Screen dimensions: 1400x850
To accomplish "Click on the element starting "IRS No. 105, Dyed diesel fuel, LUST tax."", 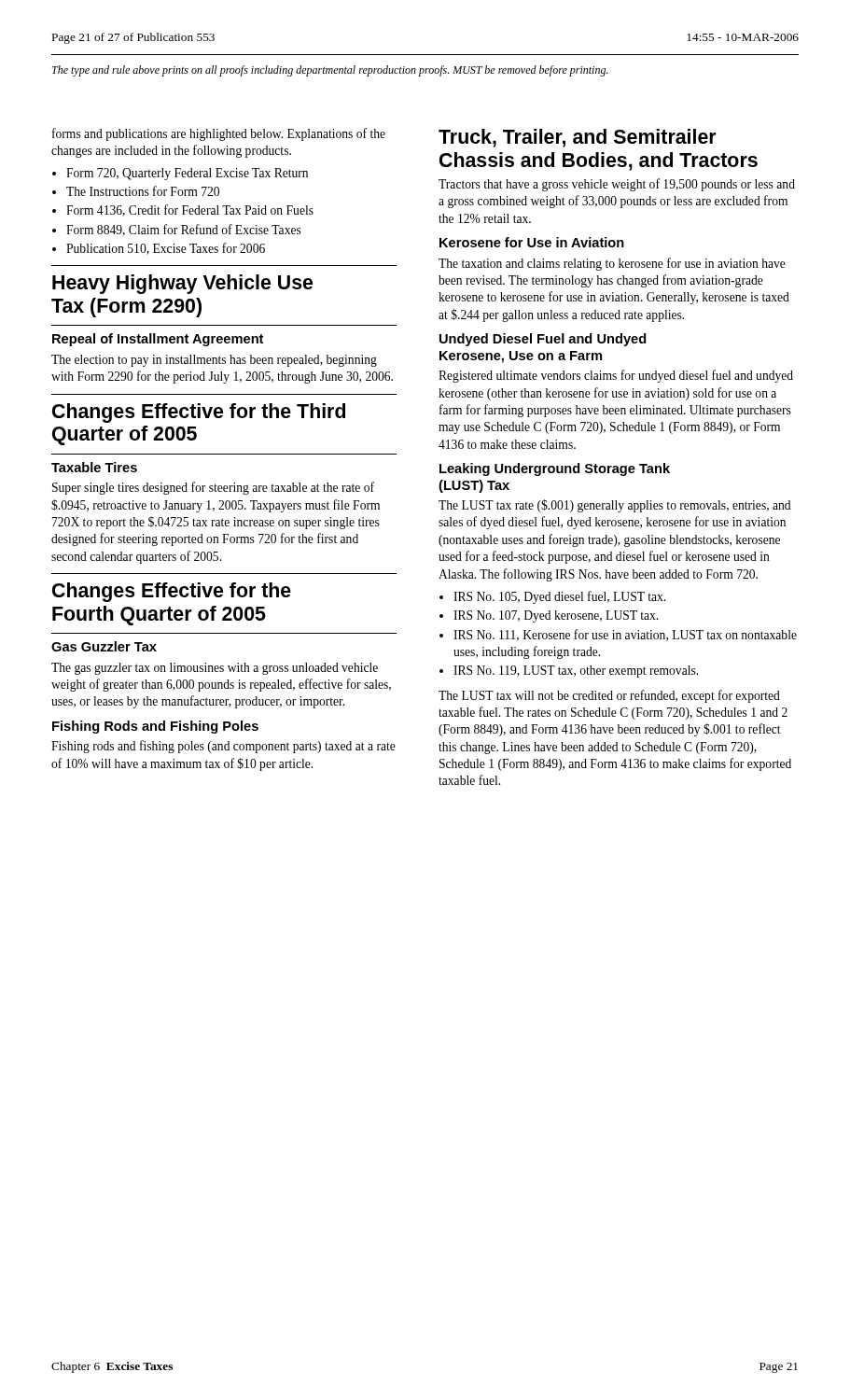I will click(x=560, y=597).
